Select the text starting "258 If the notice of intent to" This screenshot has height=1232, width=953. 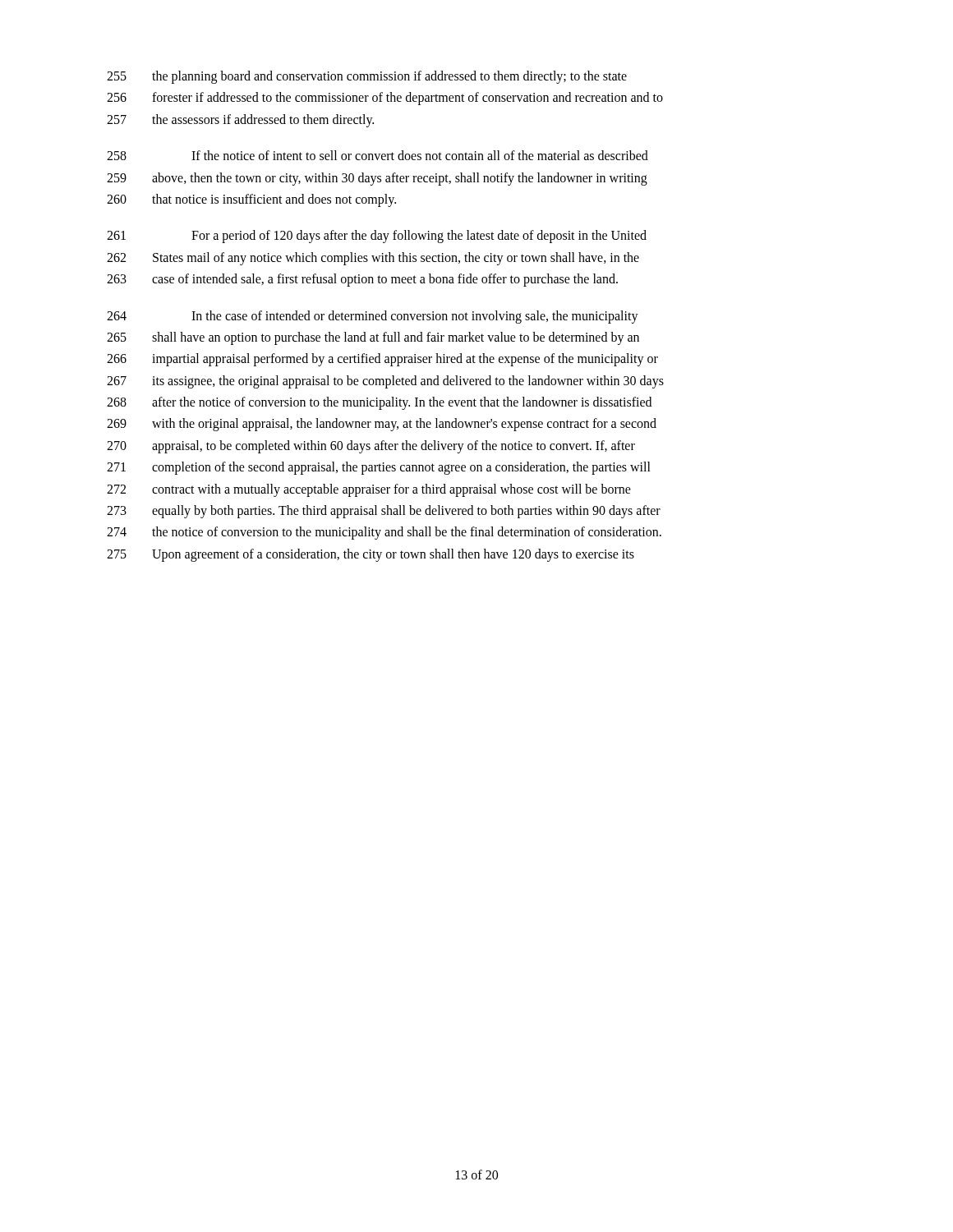tap(489, 178)
